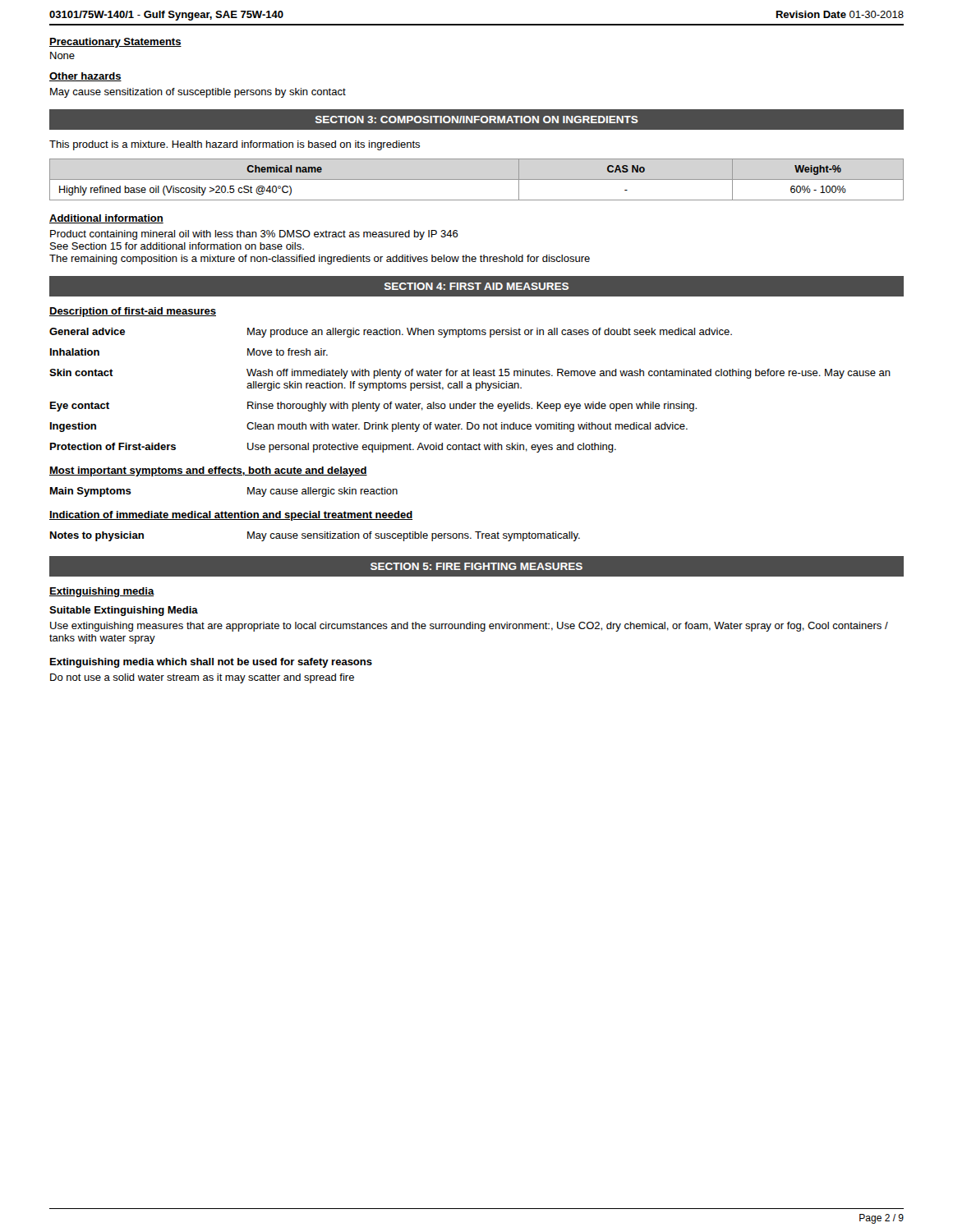
Task: Navigate to the text starting "Ingestion Clean mouth"
Action: coord(369,426)
